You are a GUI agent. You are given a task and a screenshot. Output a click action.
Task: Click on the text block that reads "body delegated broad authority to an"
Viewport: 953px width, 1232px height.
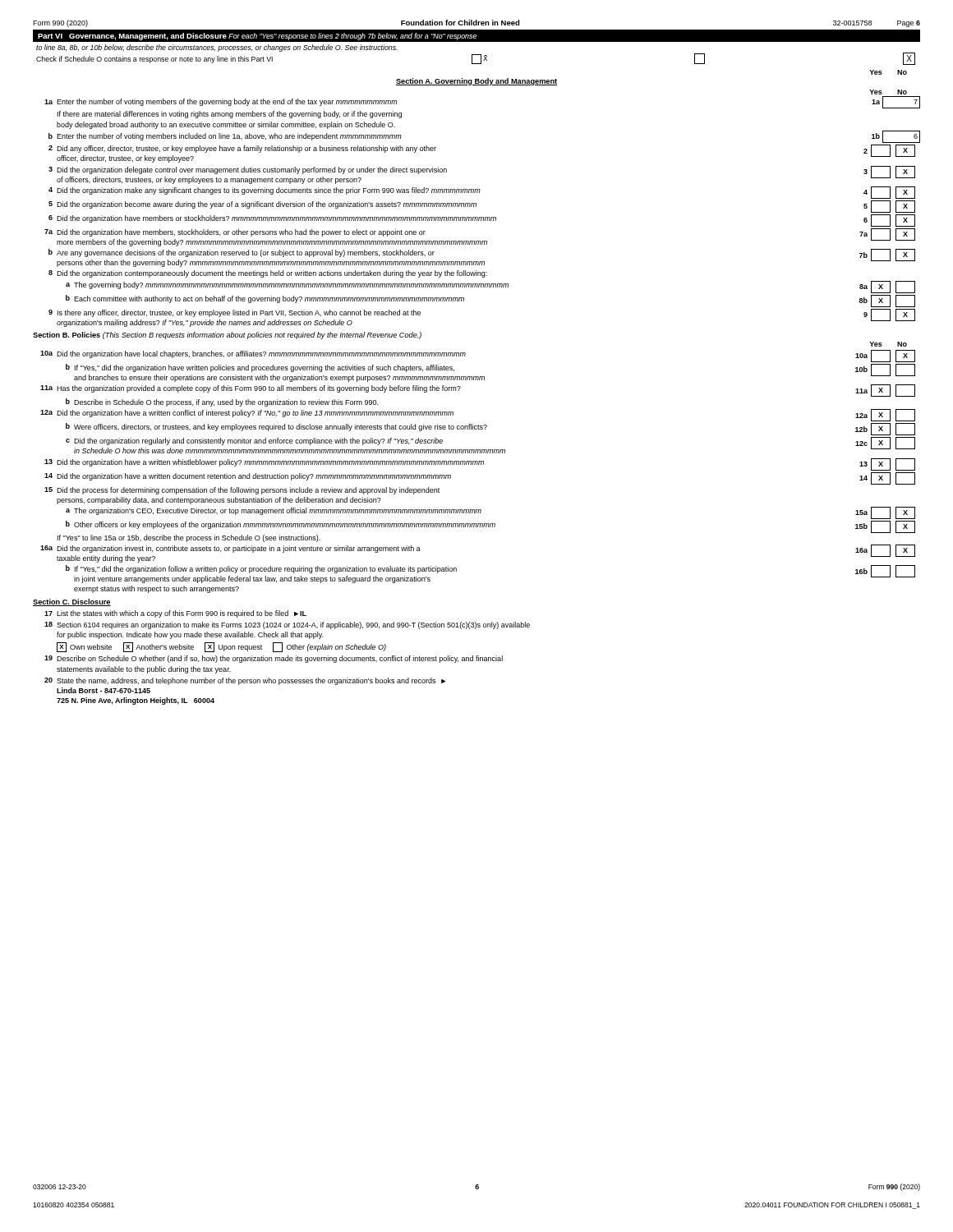coord(226,125)
